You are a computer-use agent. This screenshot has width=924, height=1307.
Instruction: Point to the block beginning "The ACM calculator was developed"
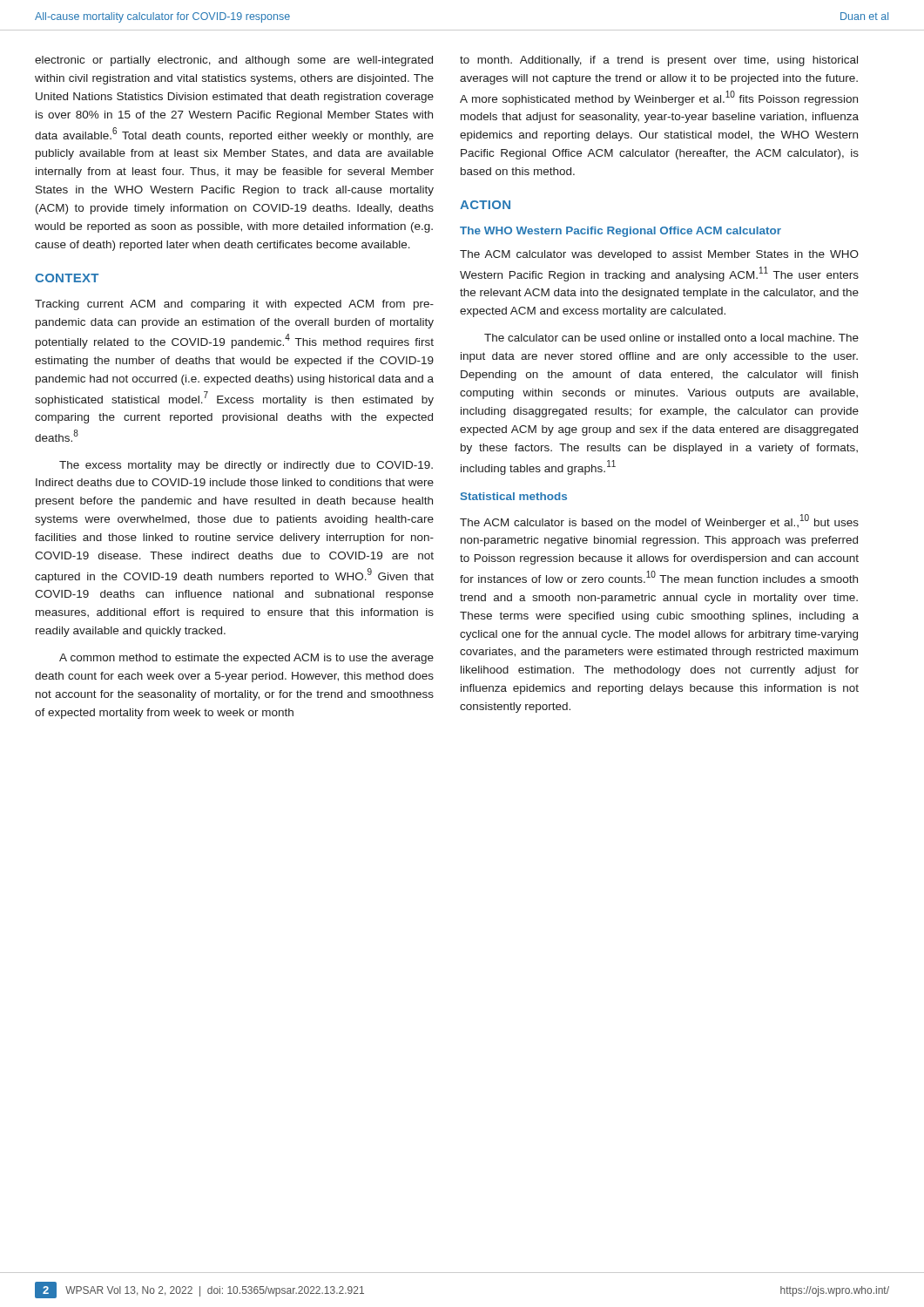click(659, 362)
